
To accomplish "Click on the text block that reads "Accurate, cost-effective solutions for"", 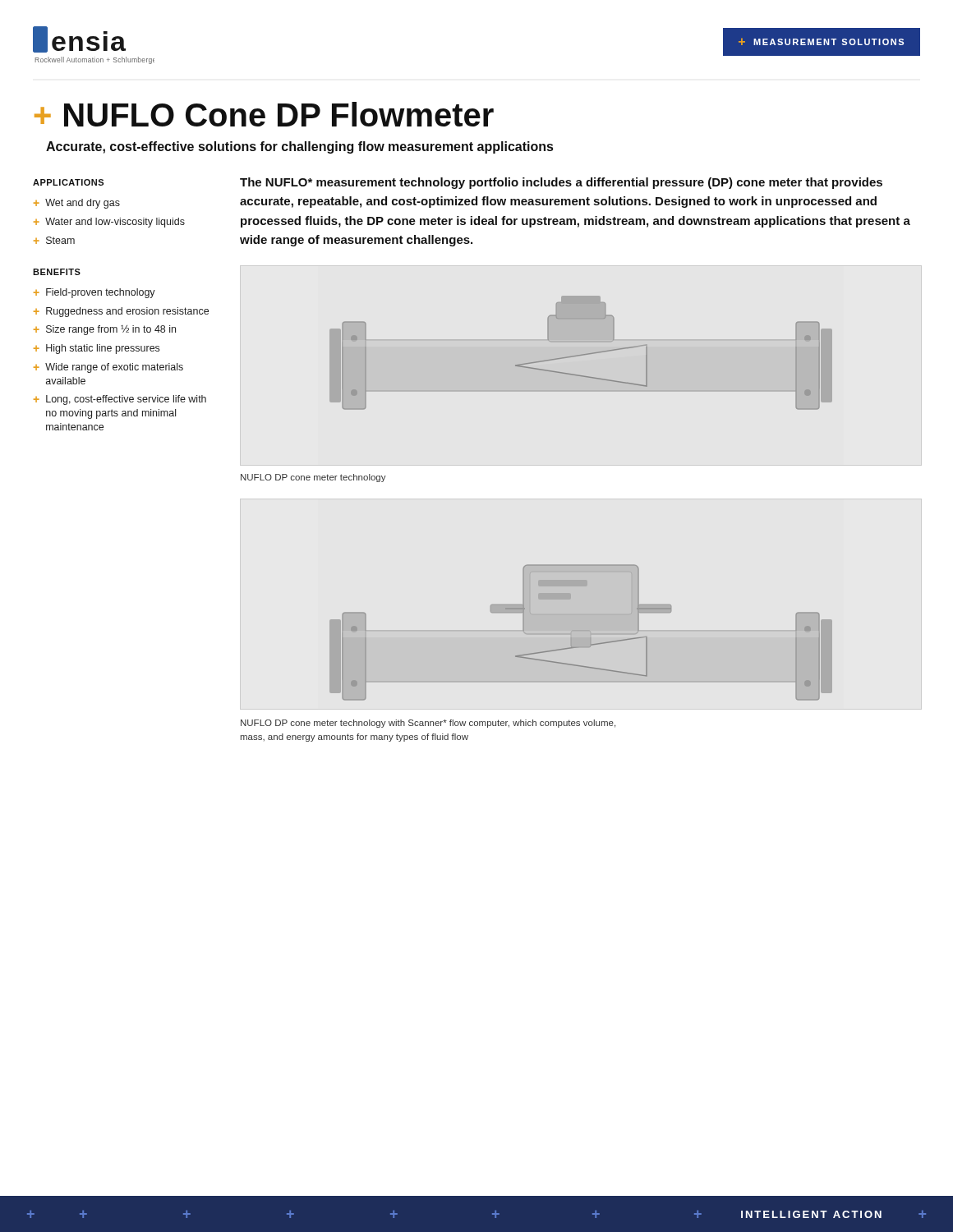I will pyautogui.click(x=300, y=147).
